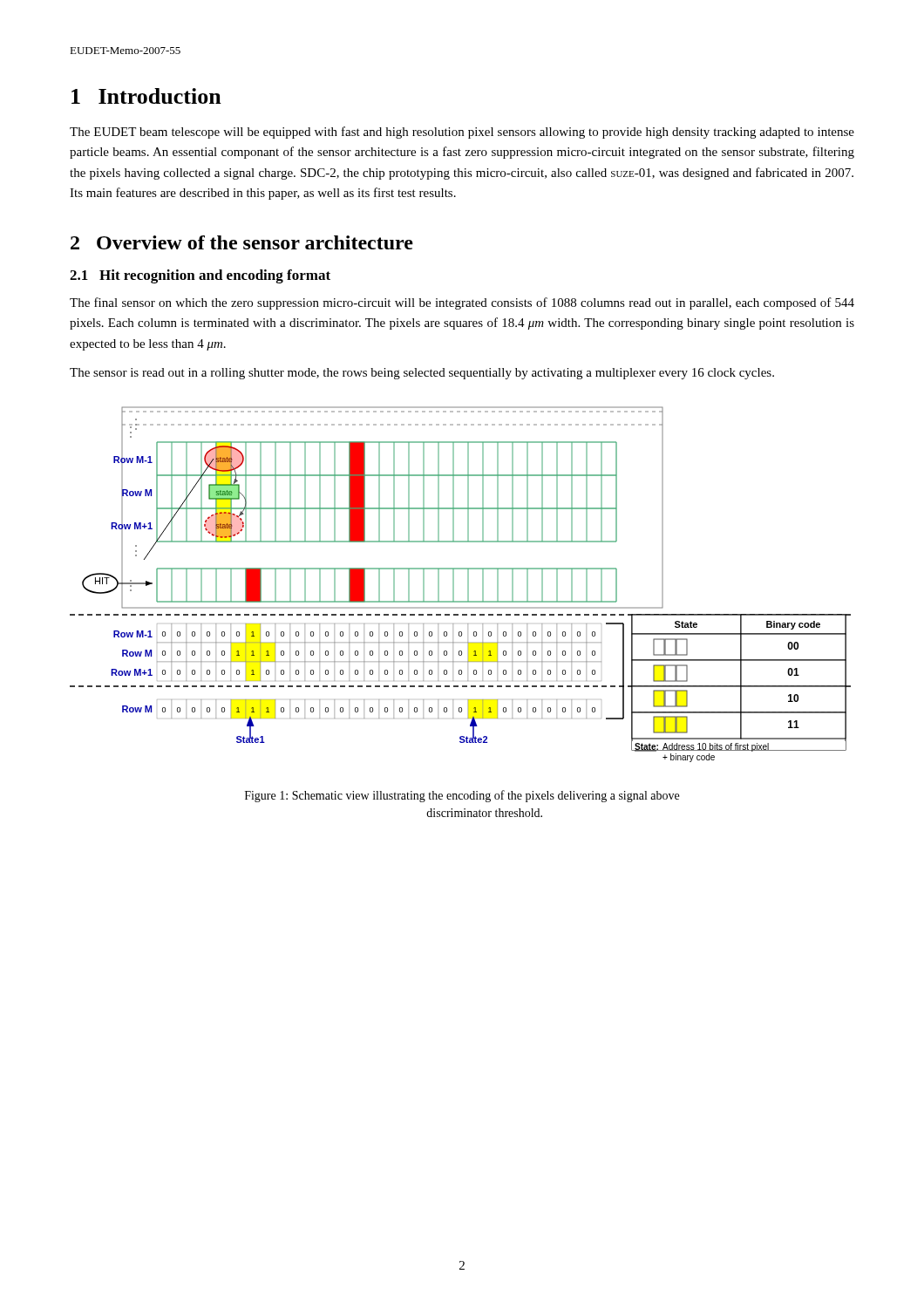
Task: Click the passage that begins "The EUDET beam telescope will be equipped"
Action: pos(462,163)
